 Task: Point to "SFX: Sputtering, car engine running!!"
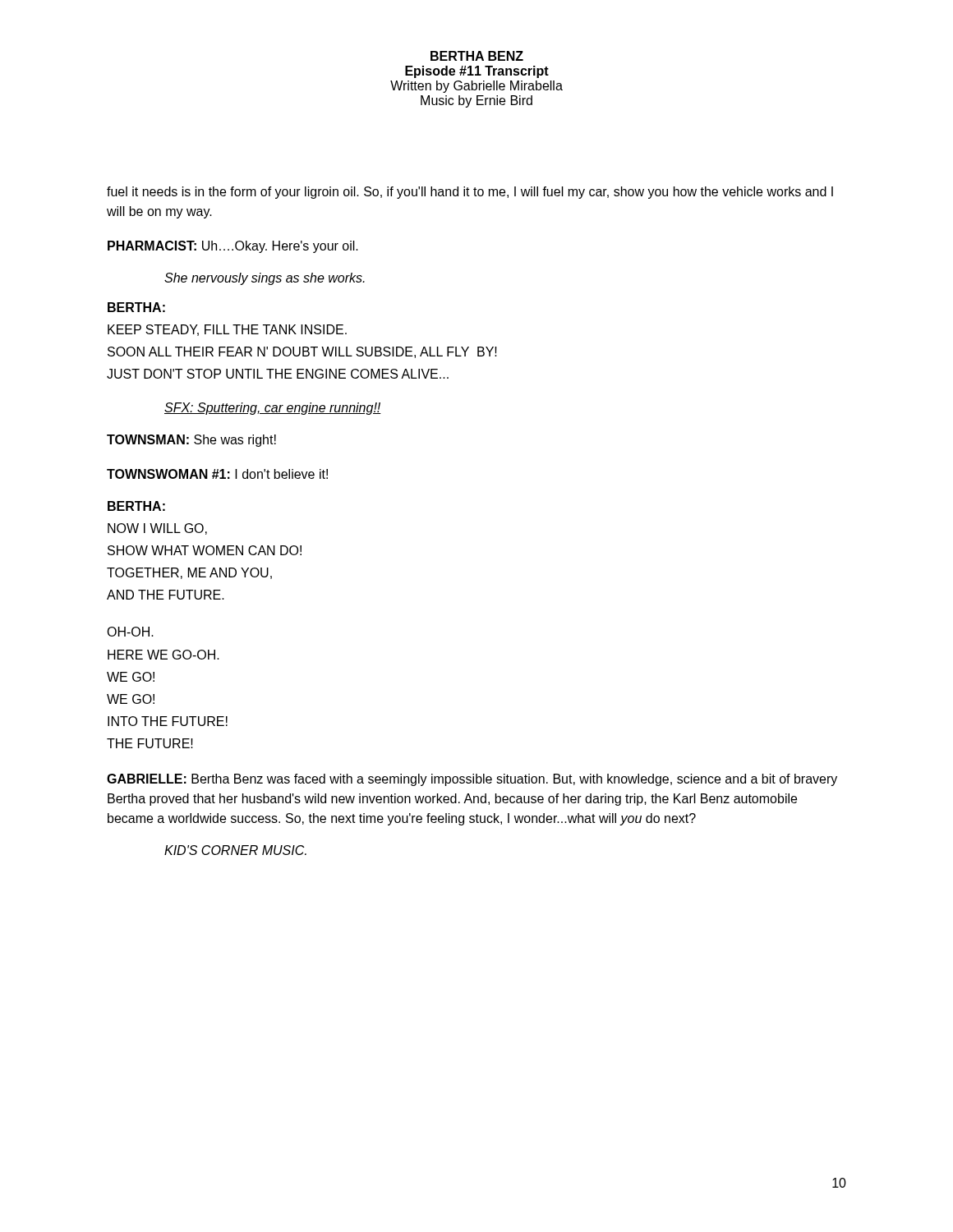click(x=272, y=407)
